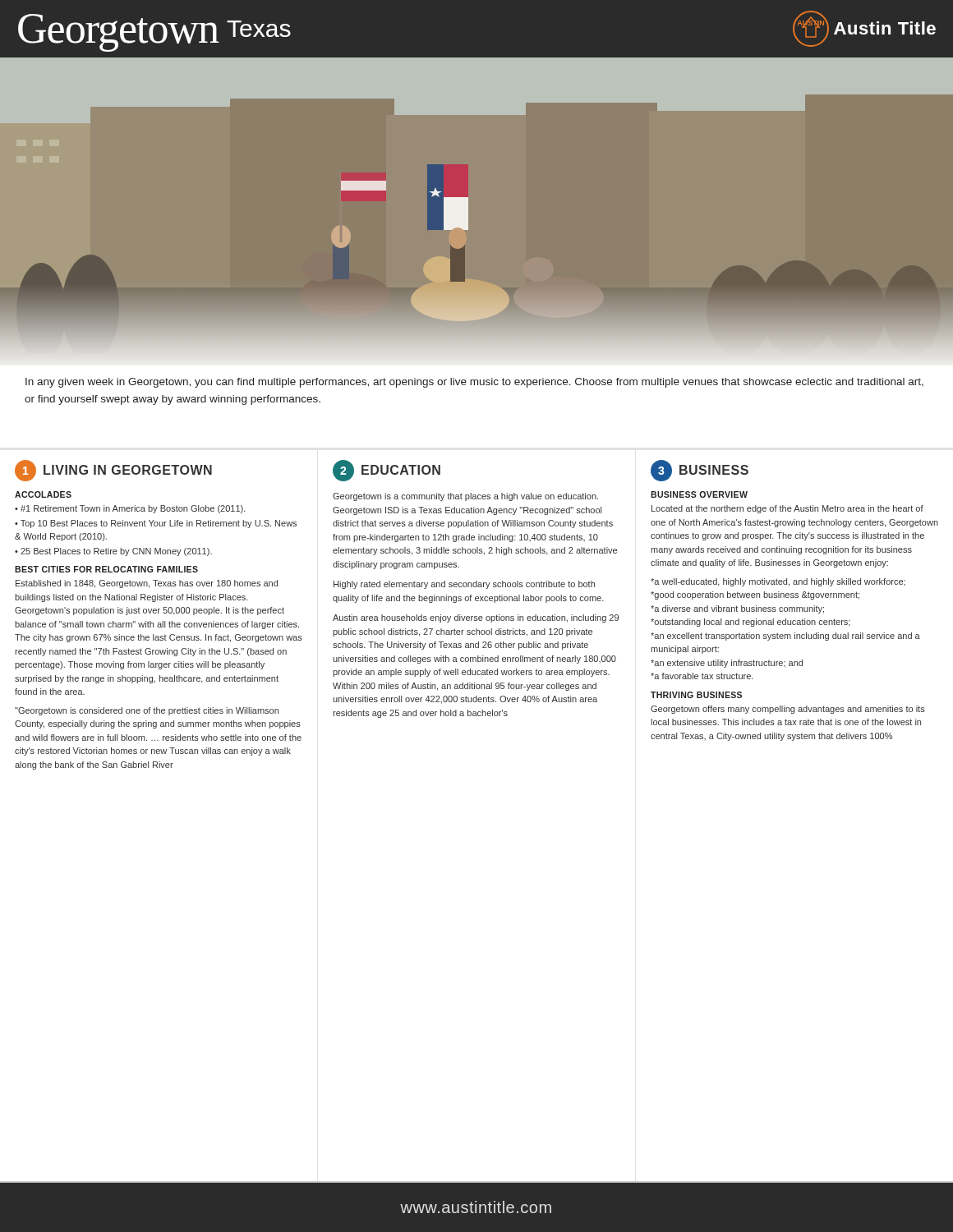This screenshot has height=1232, width=953.
Task: Point to the element starting "BEST CITIES FOR RELOCATING FAMILIES"
Action: point(106,569)
